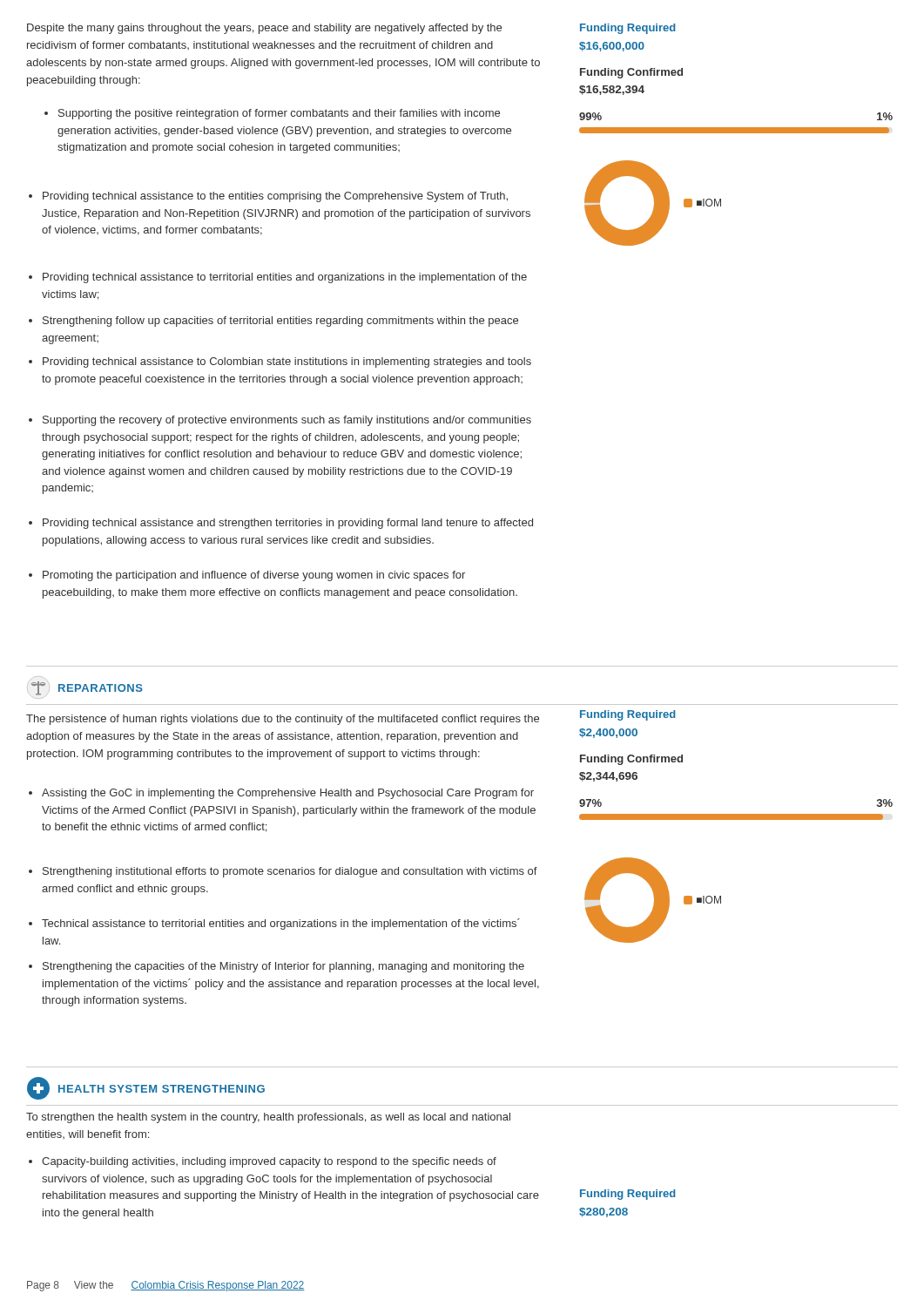Click the passage that begins "Strengthening institutional efforts to promote scenarios"

[x=283, y=880]
